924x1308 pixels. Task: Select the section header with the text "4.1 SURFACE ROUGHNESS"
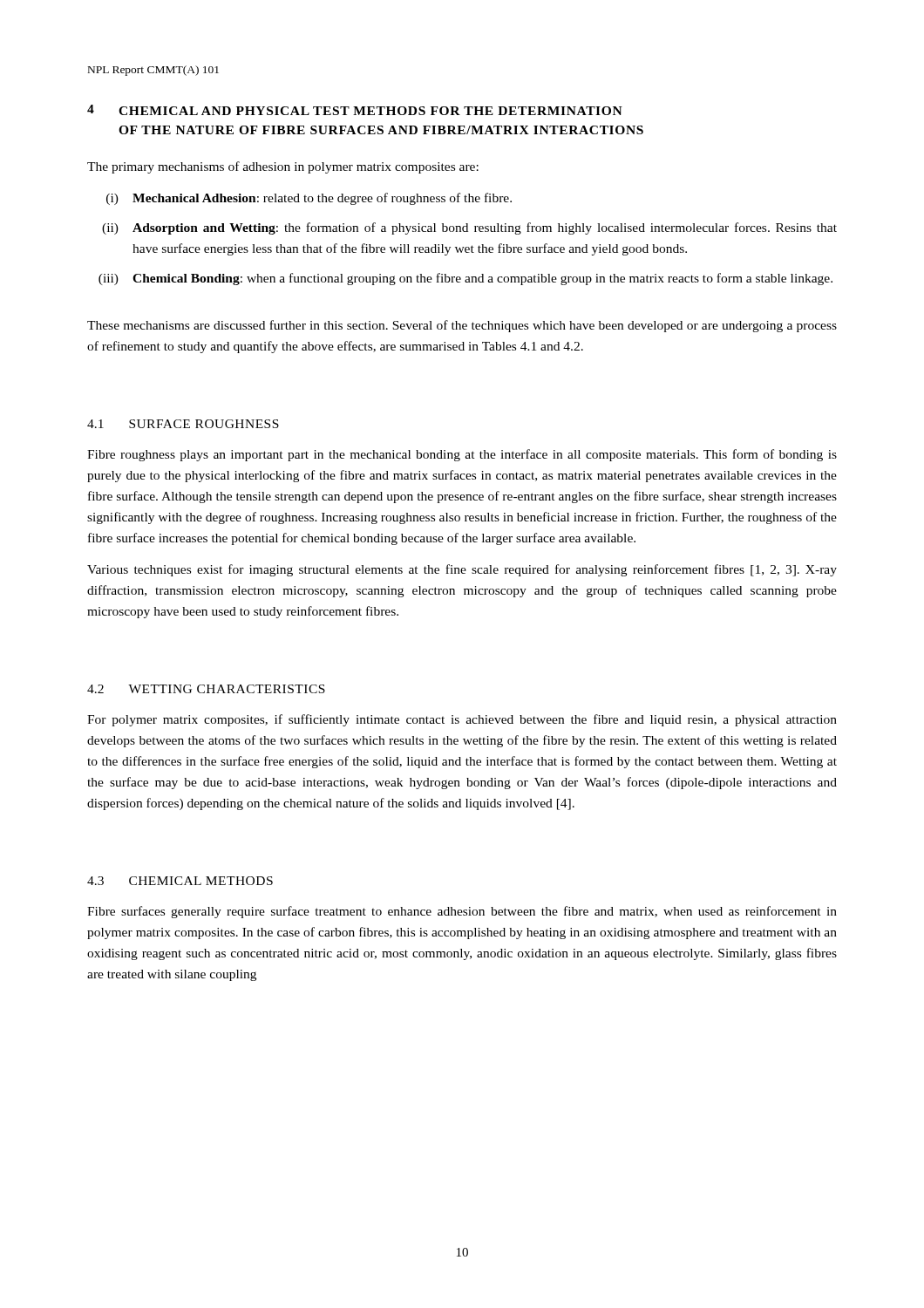point(183,424)
